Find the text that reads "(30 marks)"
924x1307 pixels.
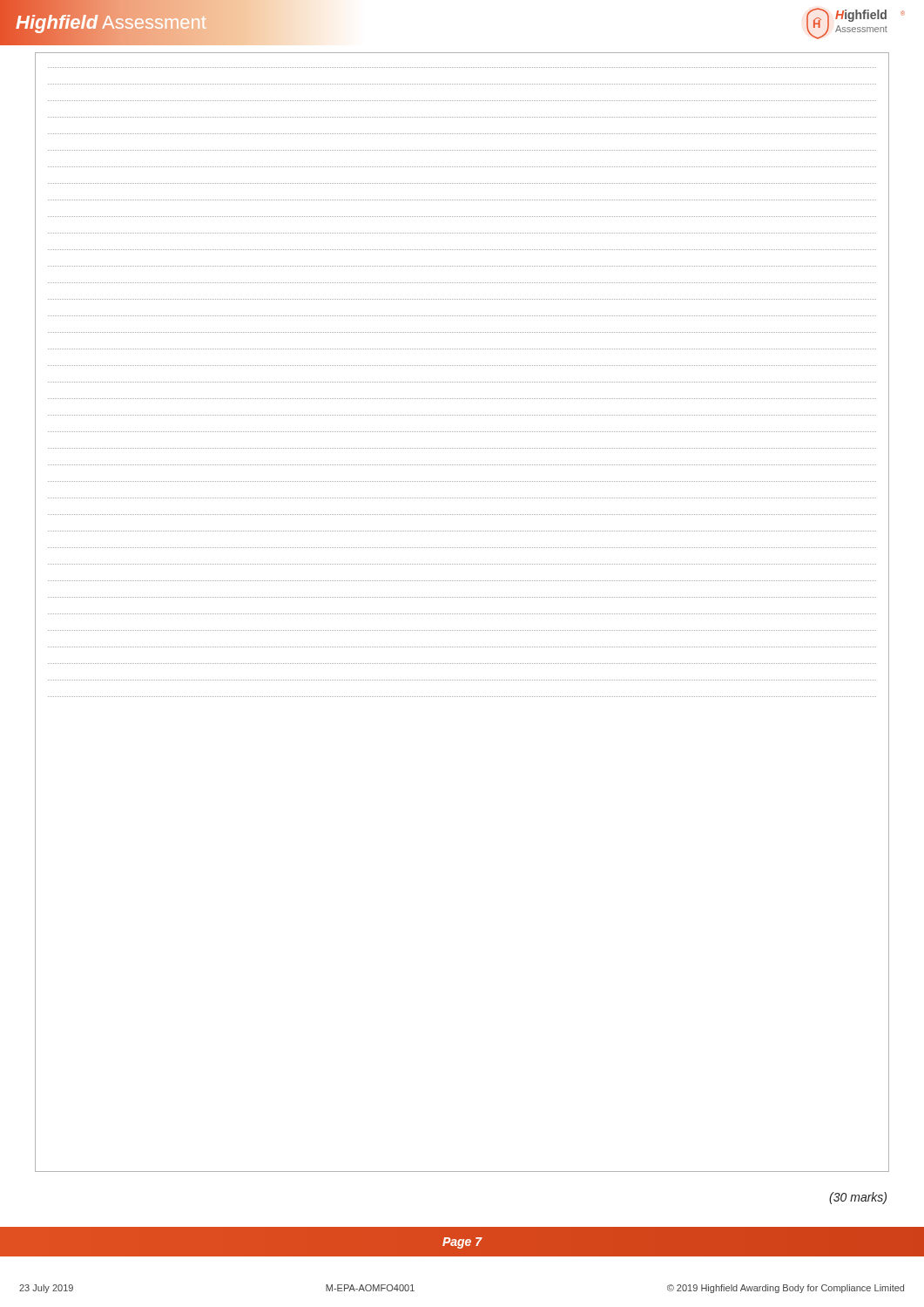tap(858, 1197)
